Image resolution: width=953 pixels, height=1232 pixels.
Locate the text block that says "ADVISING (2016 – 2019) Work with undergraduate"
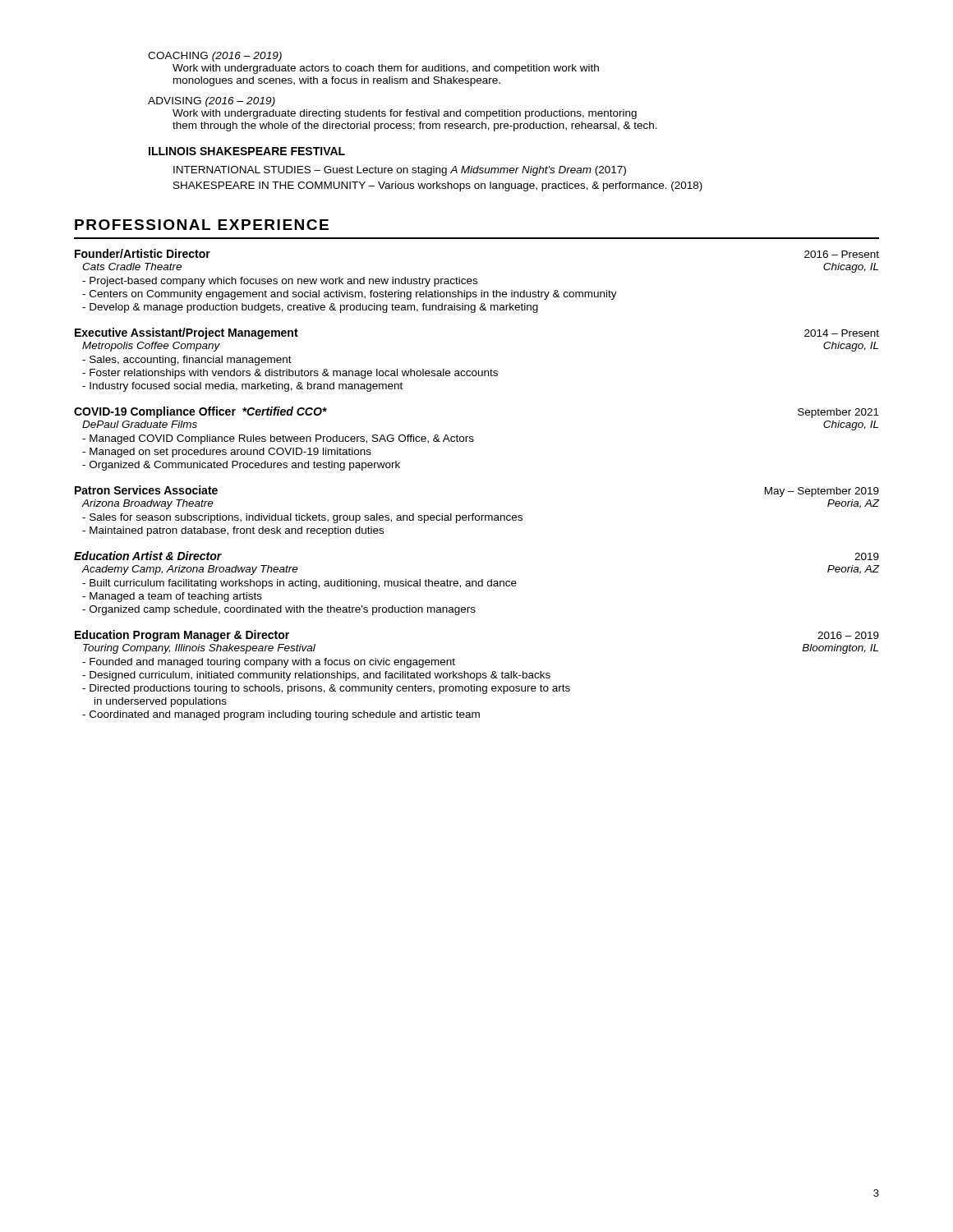(513, 113)
